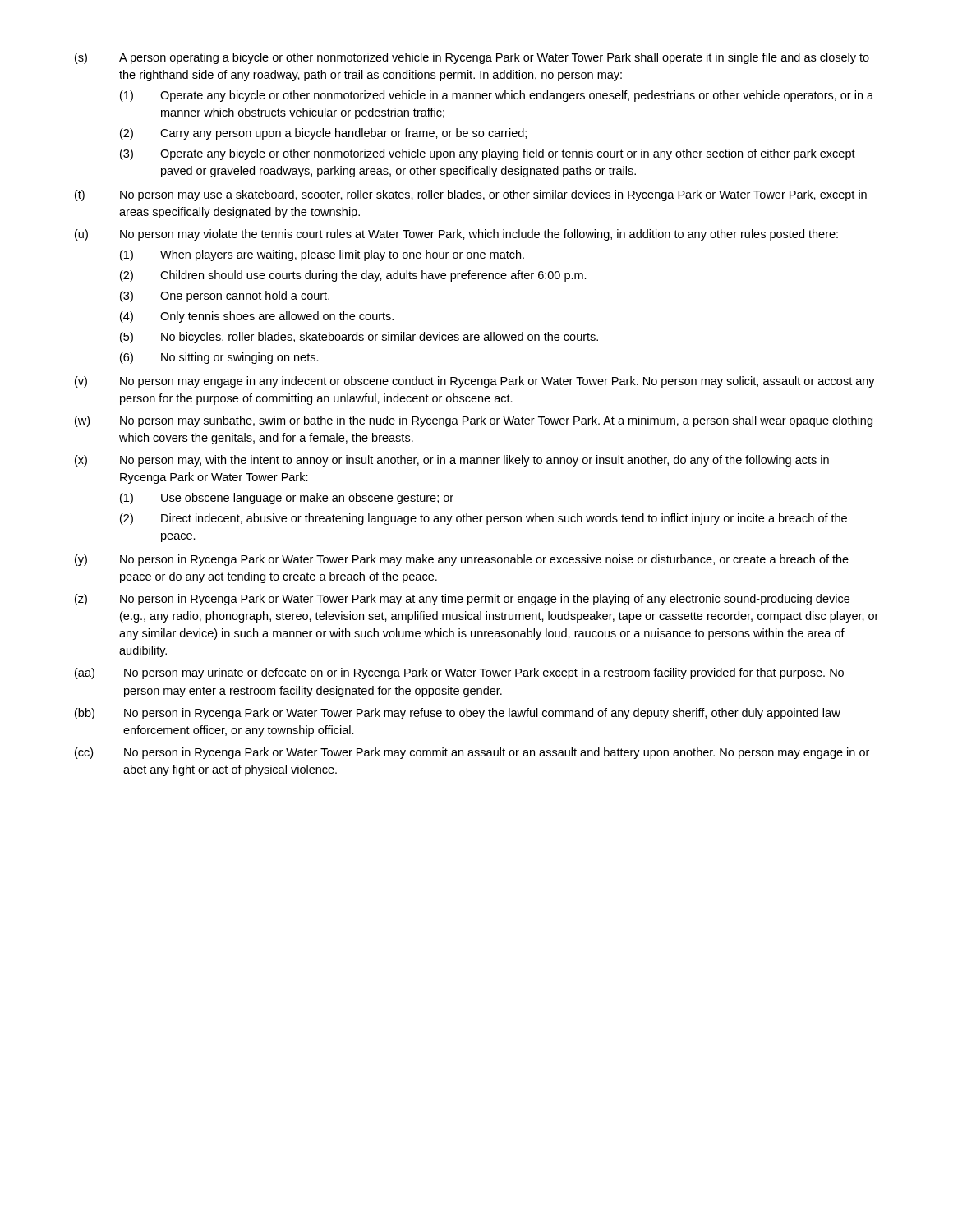Locate the list item that says "(3) One person cannot"
The height and width of the screenshot is (1232, 953).
[x=225, y=297]
